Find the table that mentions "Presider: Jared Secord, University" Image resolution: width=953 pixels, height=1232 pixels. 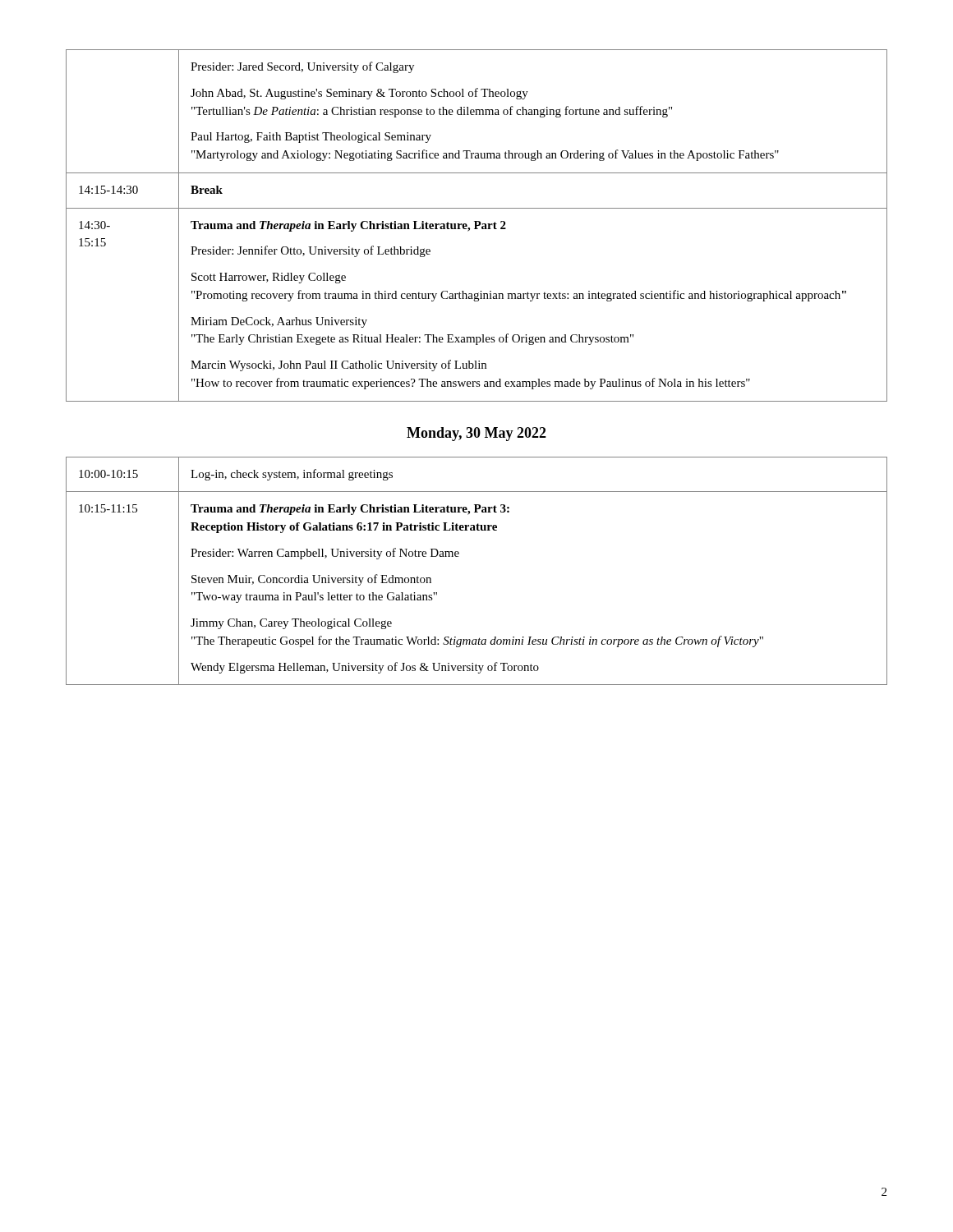pyautogui.click(x=476, y=225)
